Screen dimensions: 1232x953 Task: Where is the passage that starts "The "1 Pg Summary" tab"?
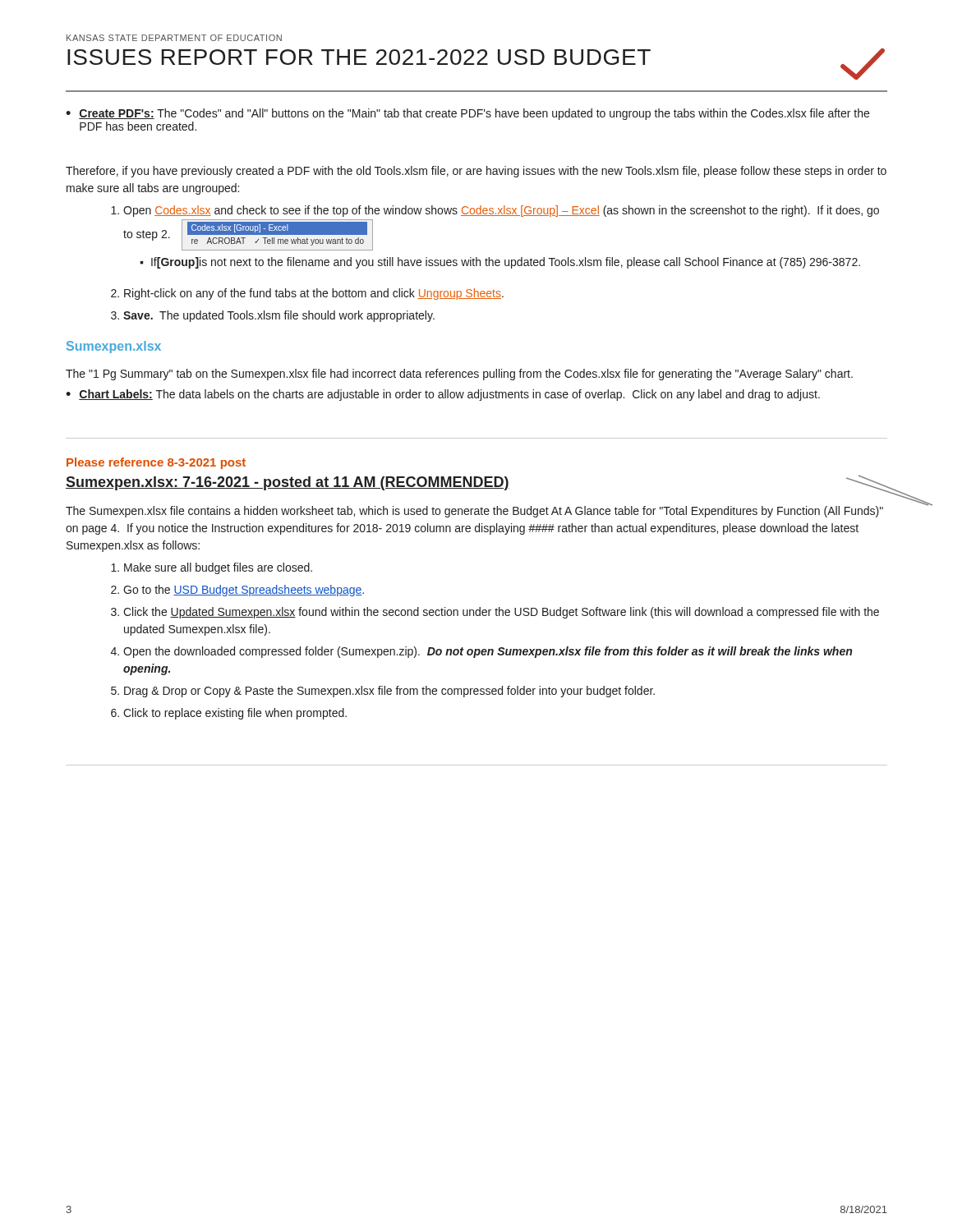coord(476,374)
